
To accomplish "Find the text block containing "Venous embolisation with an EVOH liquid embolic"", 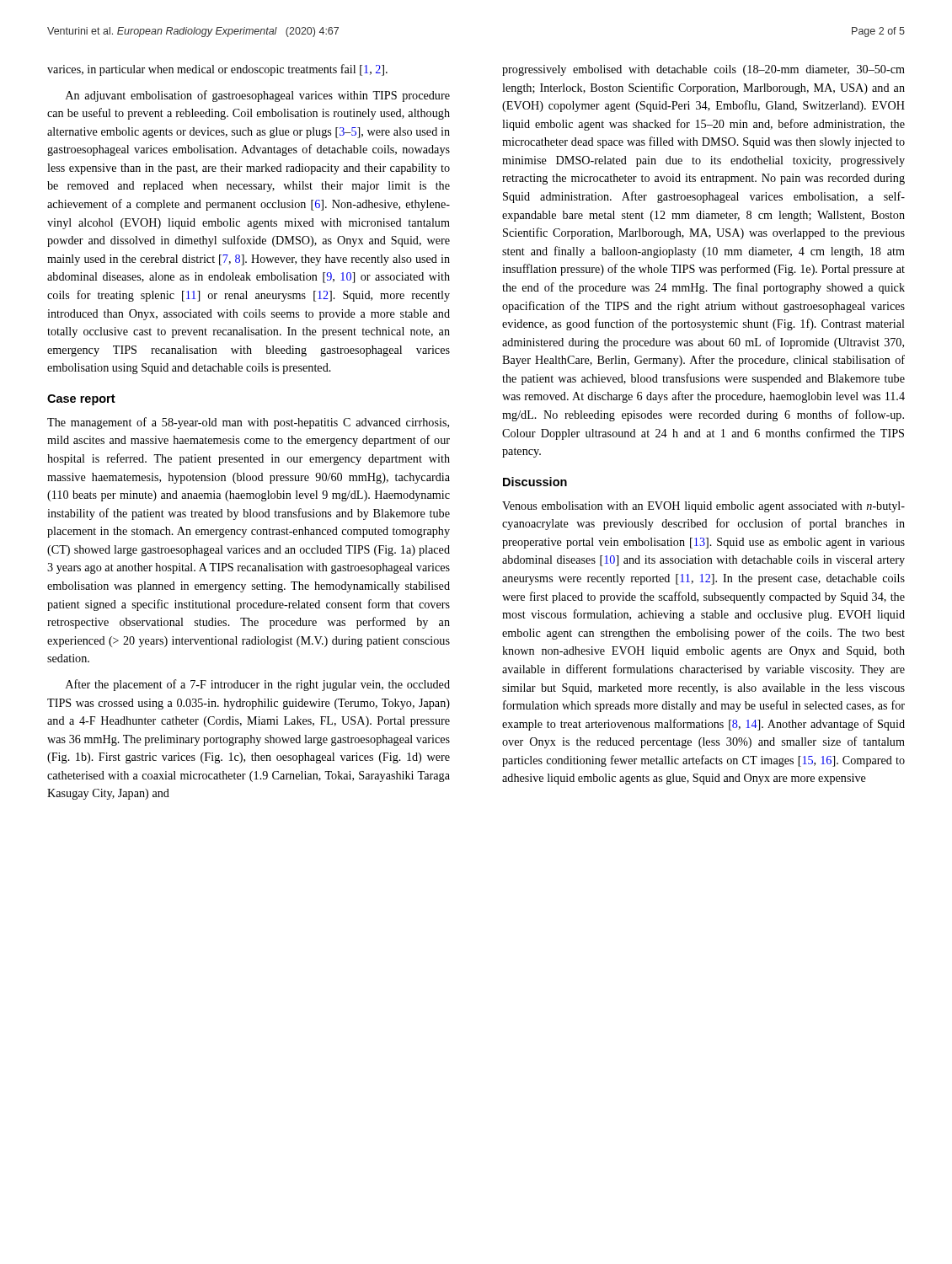I will [x=703, y=642].
